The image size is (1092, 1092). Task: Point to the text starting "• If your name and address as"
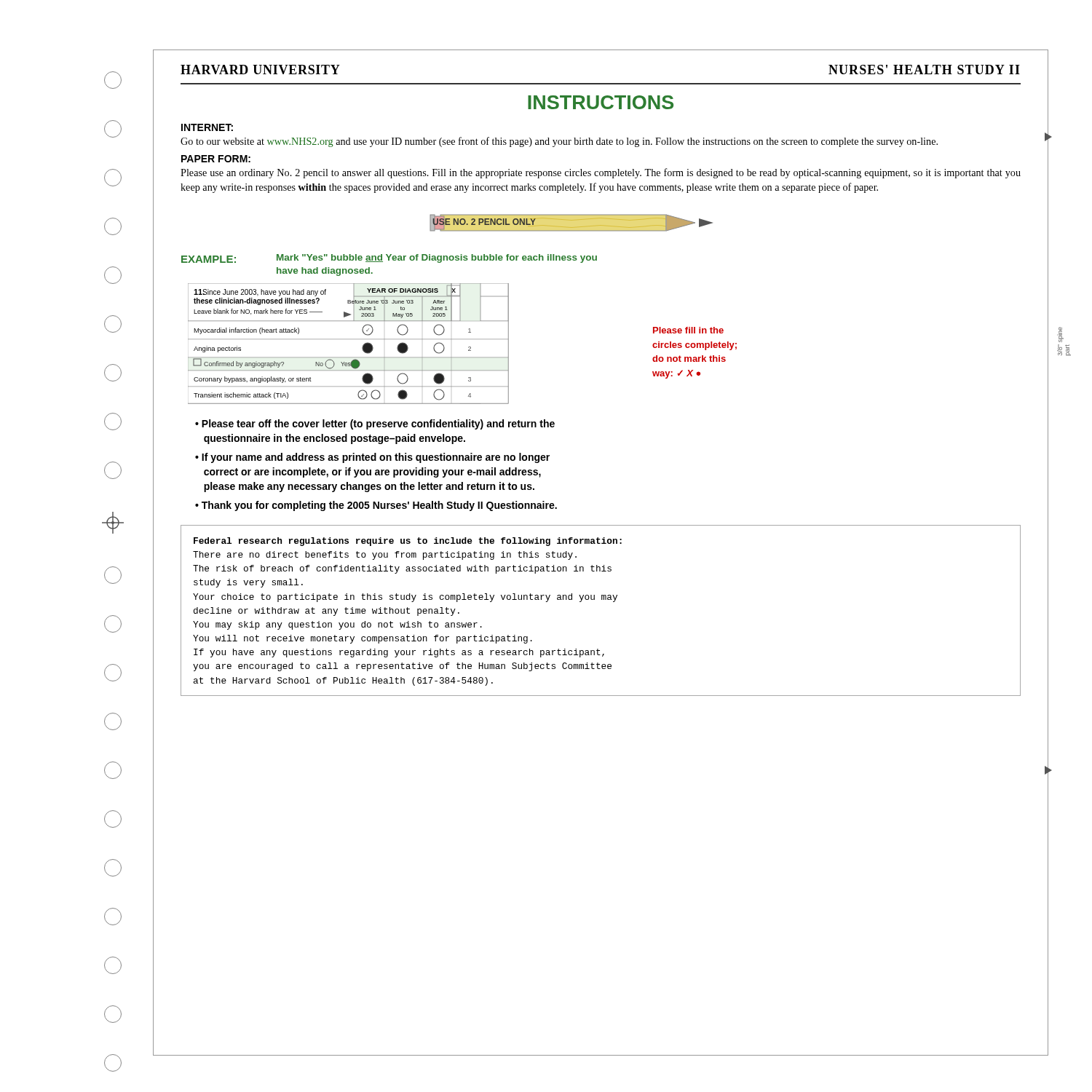[x=372, y=472]
